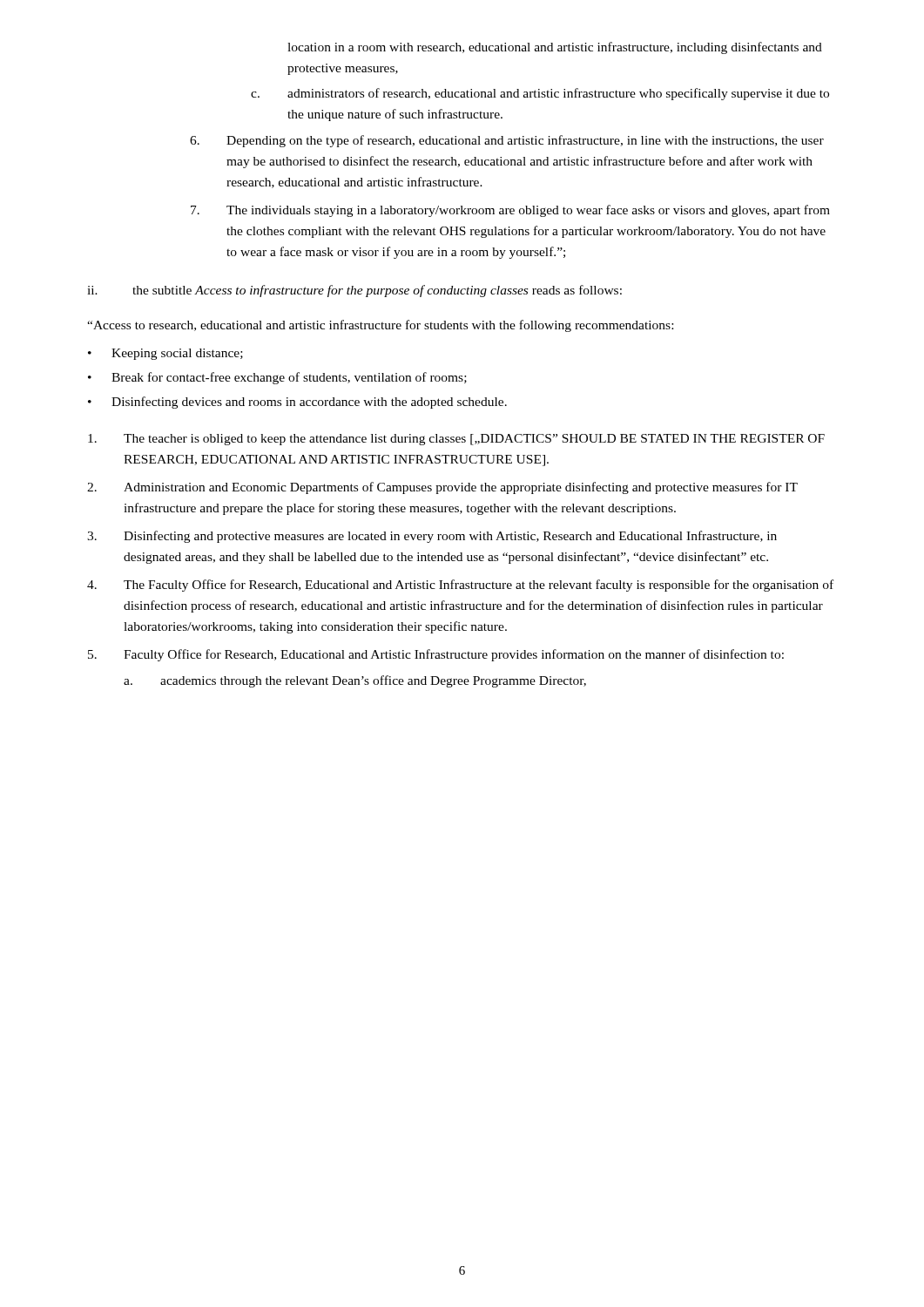Click on the element starting "a. academics through the relevant"
Screen dimensions: 1307x924
(x=462, y=681)
